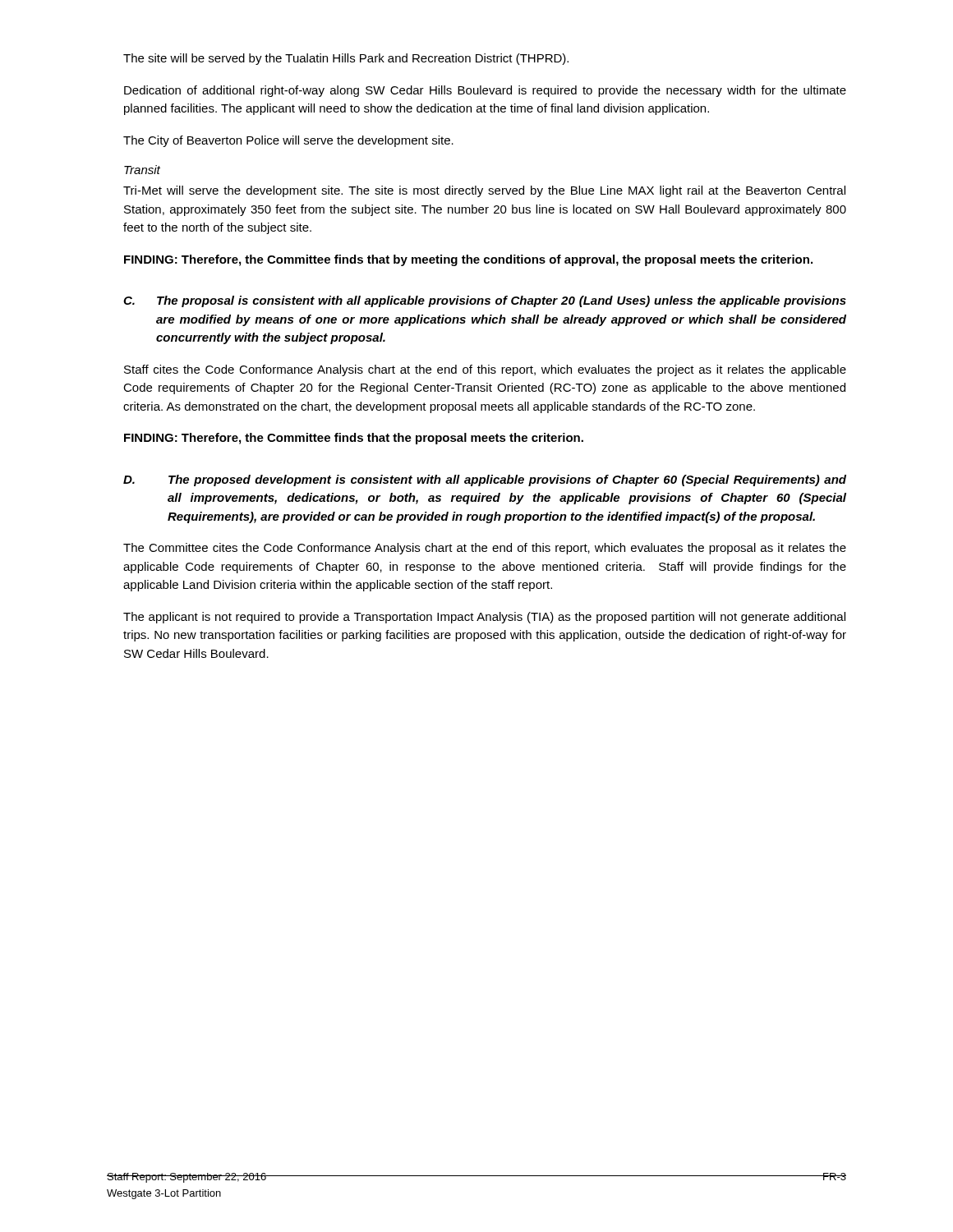Locate the block of text that opens with "Staff cites the Code"
Viewport: 953px width, 1232px height.
[485, 387]
